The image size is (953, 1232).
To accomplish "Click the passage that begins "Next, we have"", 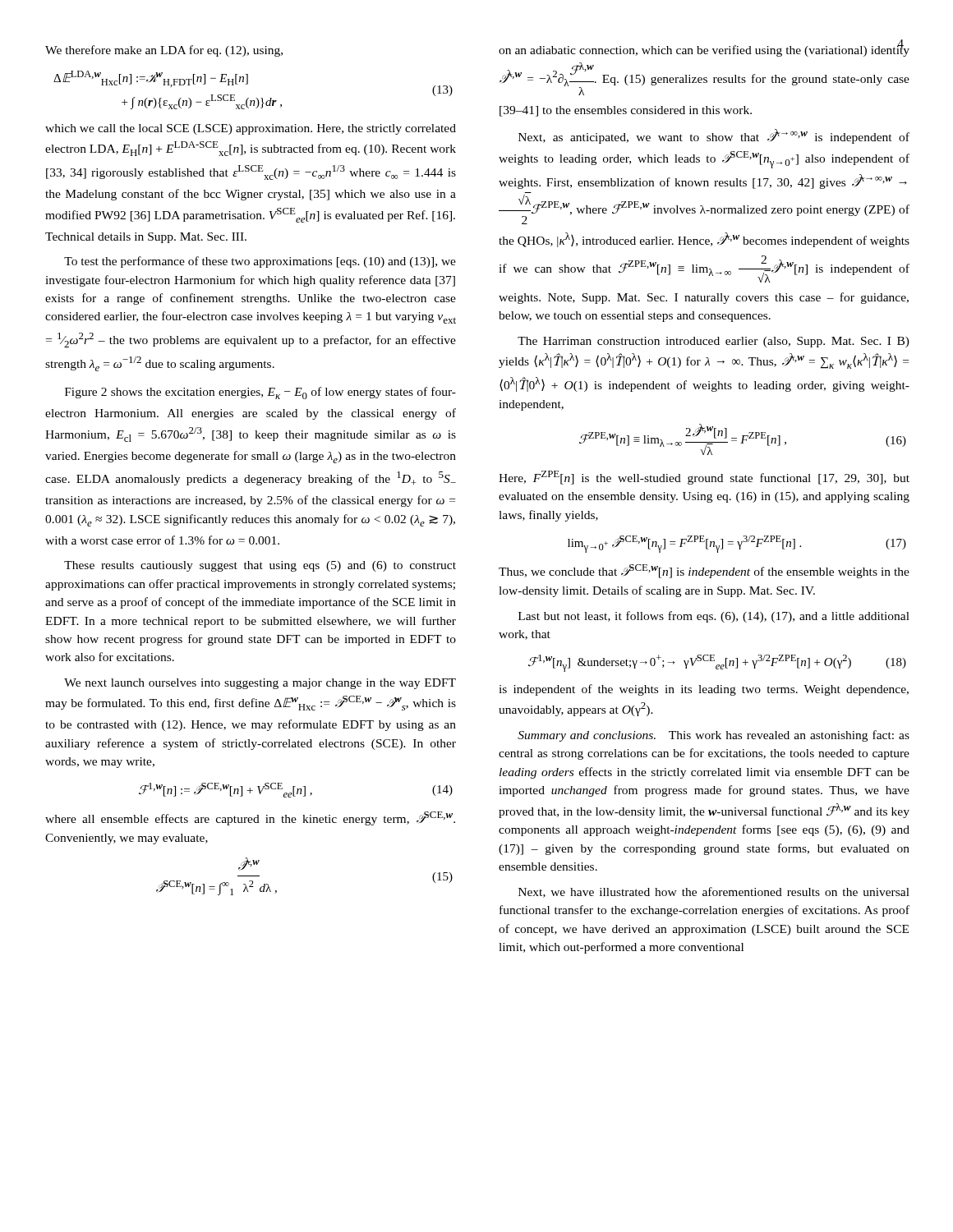I will (704, 920).
